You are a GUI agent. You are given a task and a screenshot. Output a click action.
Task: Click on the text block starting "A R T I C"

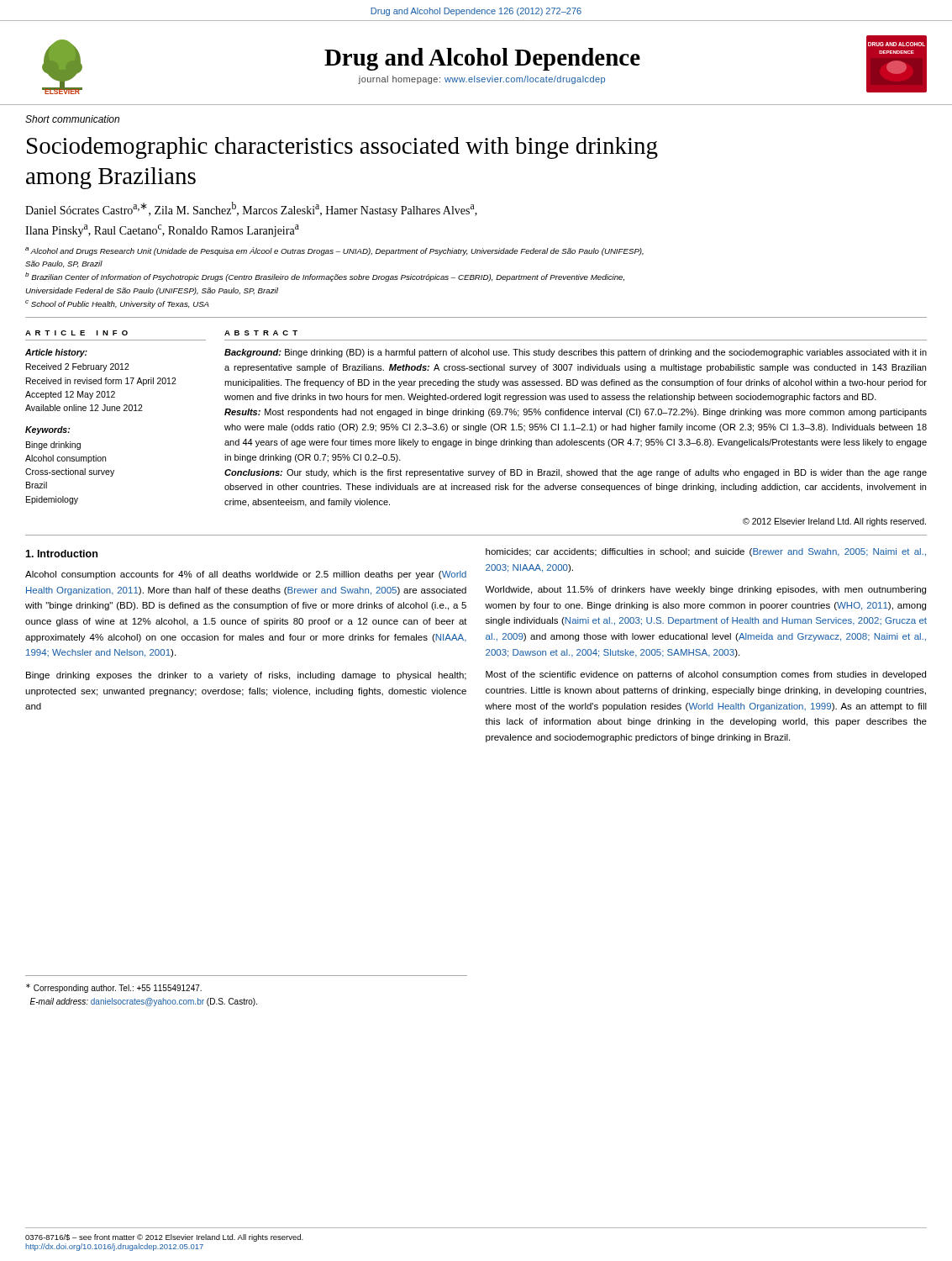coord(77,333)
